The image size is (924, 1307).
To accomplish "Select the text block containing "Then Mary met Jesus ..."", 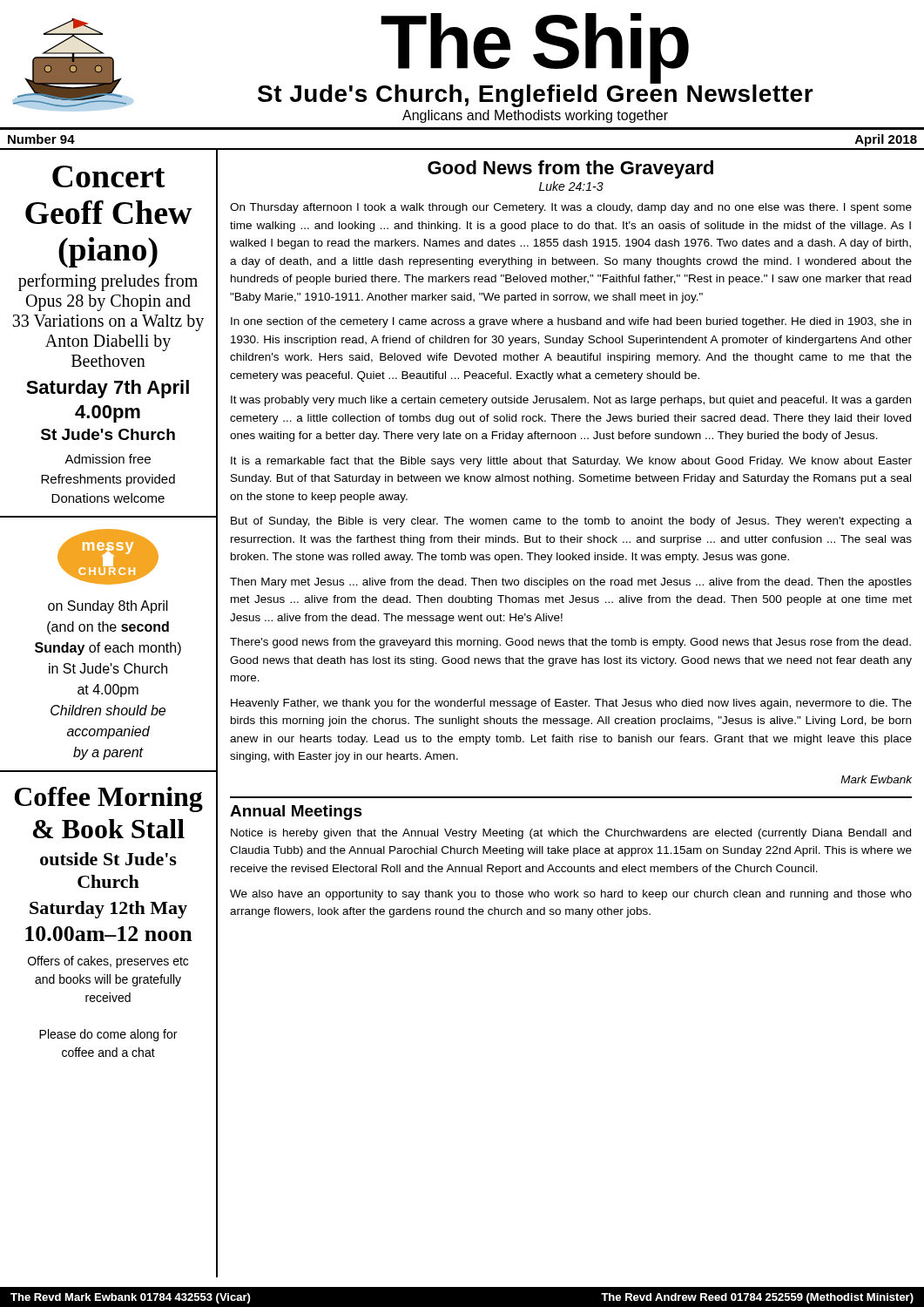I will coord(571,599).
